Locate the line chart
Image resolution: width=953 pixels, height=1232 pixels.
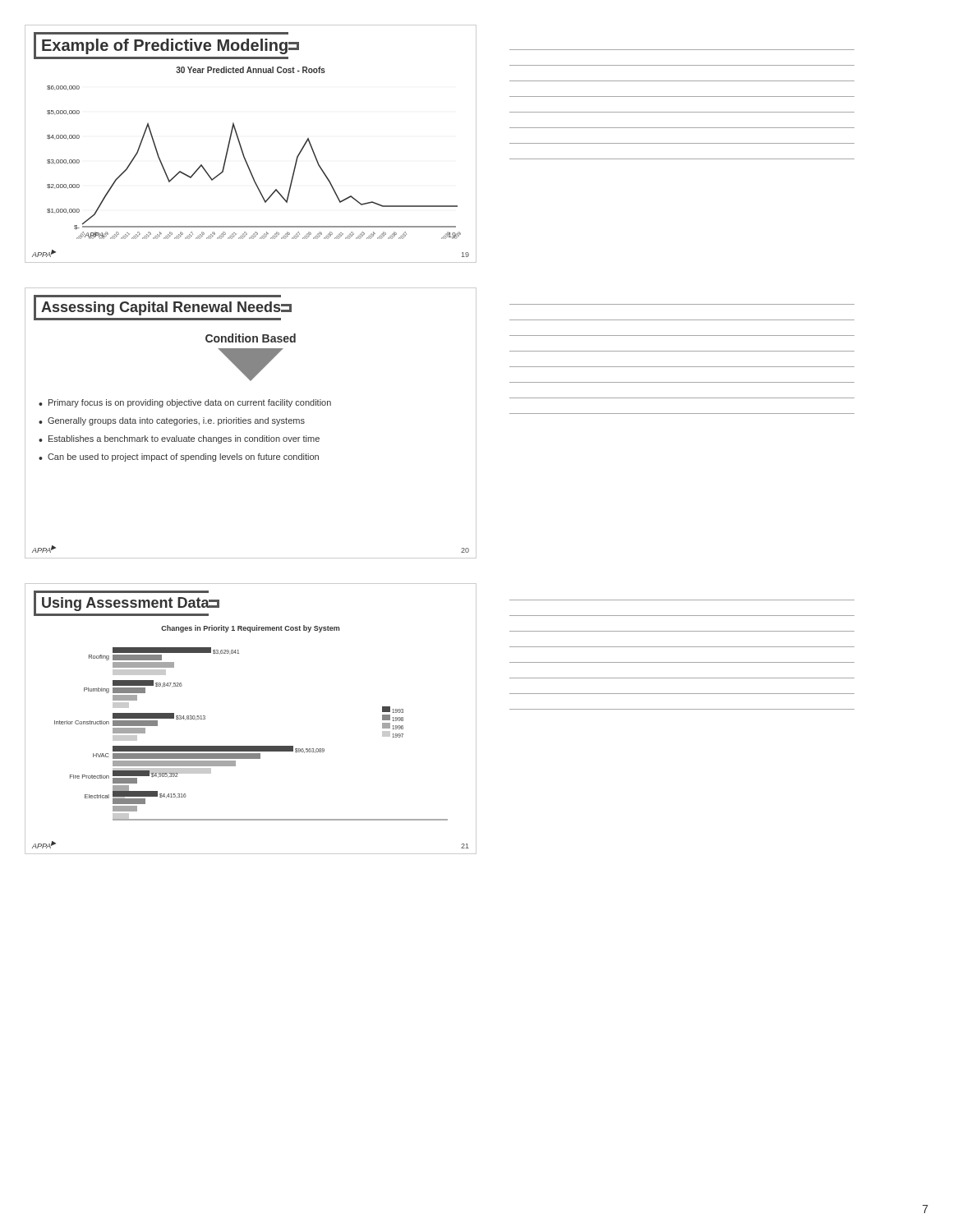click(251, 144)
